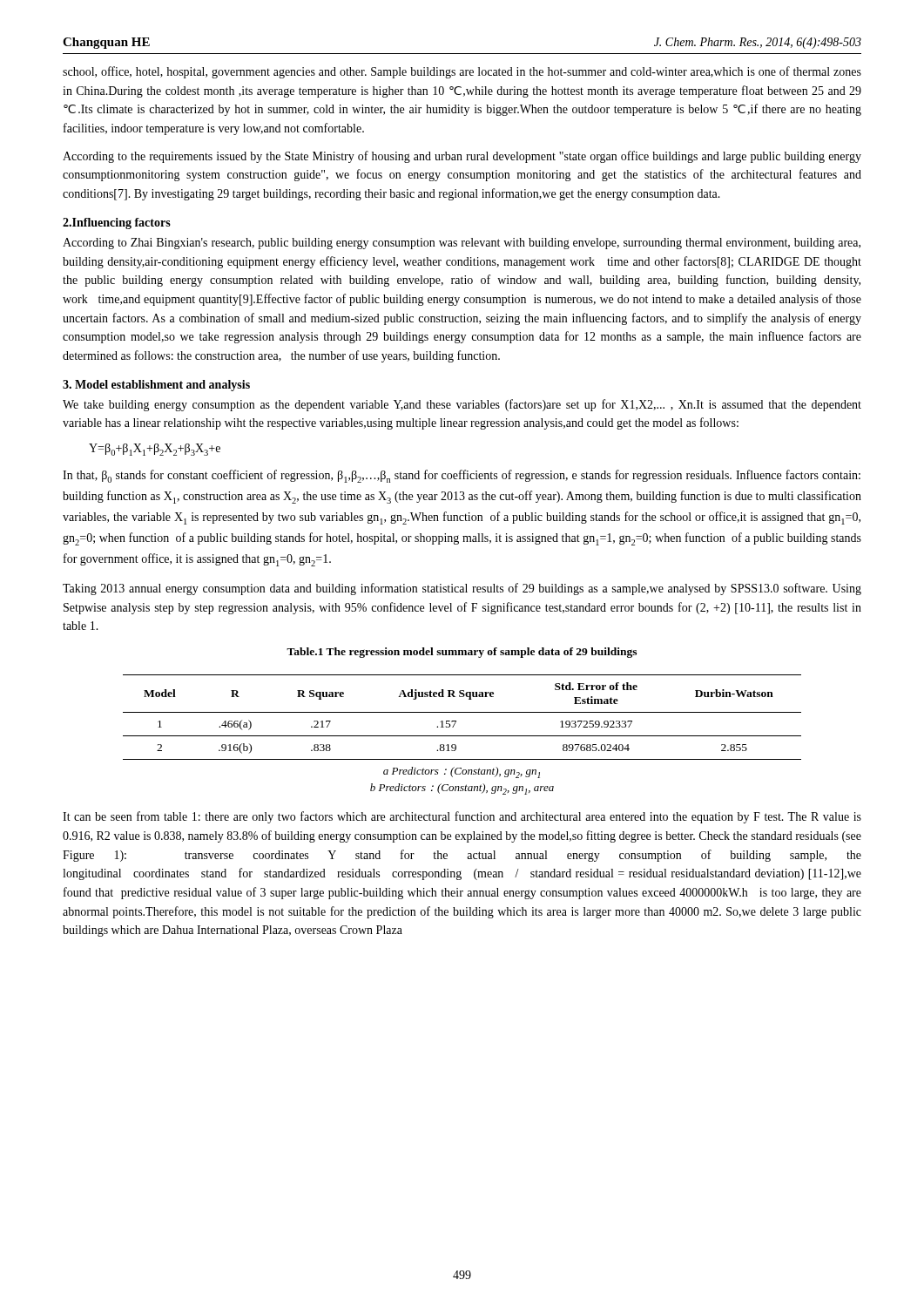924x1307 pixels.
Task: Navigate to the text block starting "In that, β0 stands"
Action: click(x=462, y=518)
